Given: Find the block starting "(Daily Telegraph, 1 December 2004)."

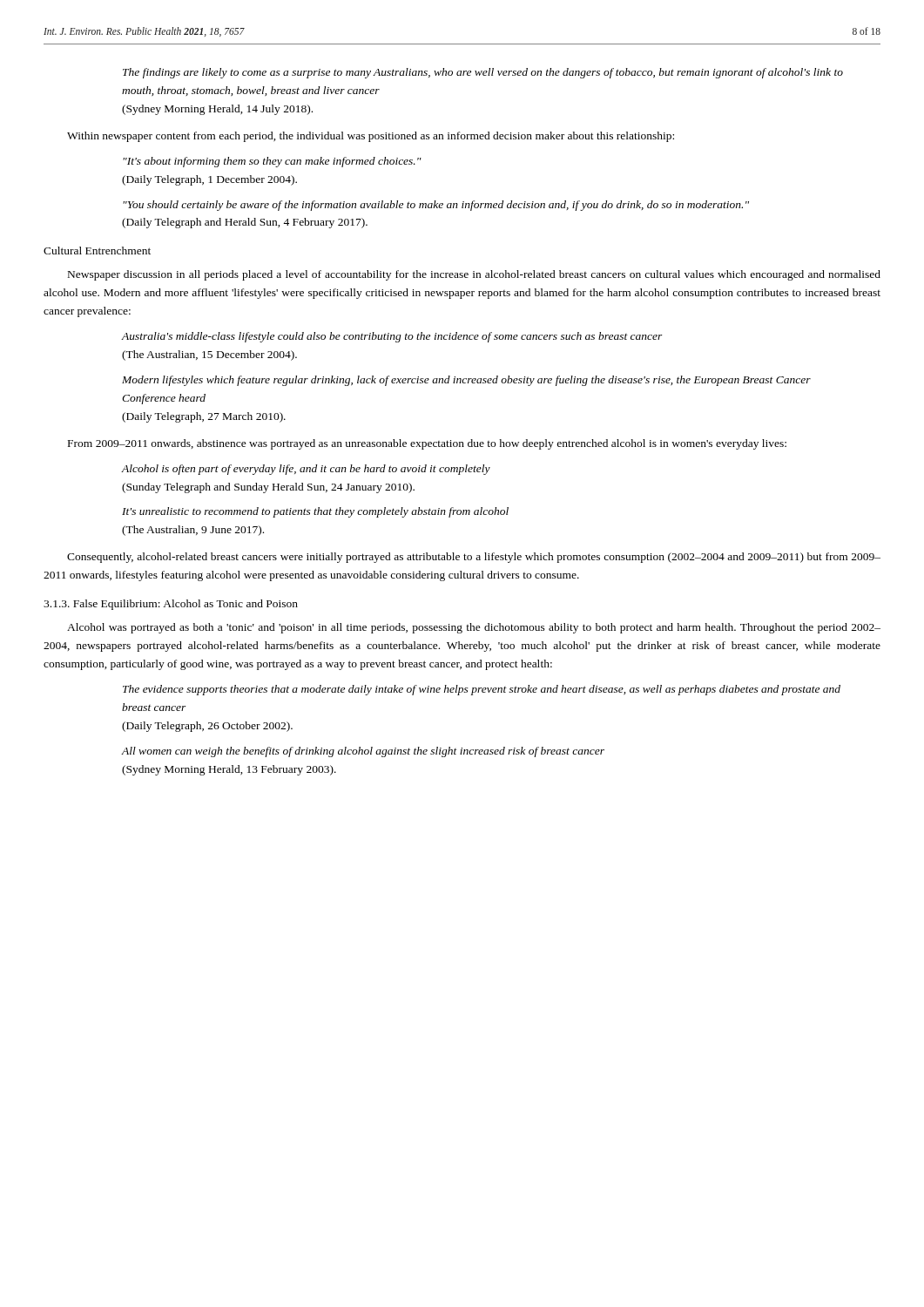Looking at the screenshot, I should 209,180.
